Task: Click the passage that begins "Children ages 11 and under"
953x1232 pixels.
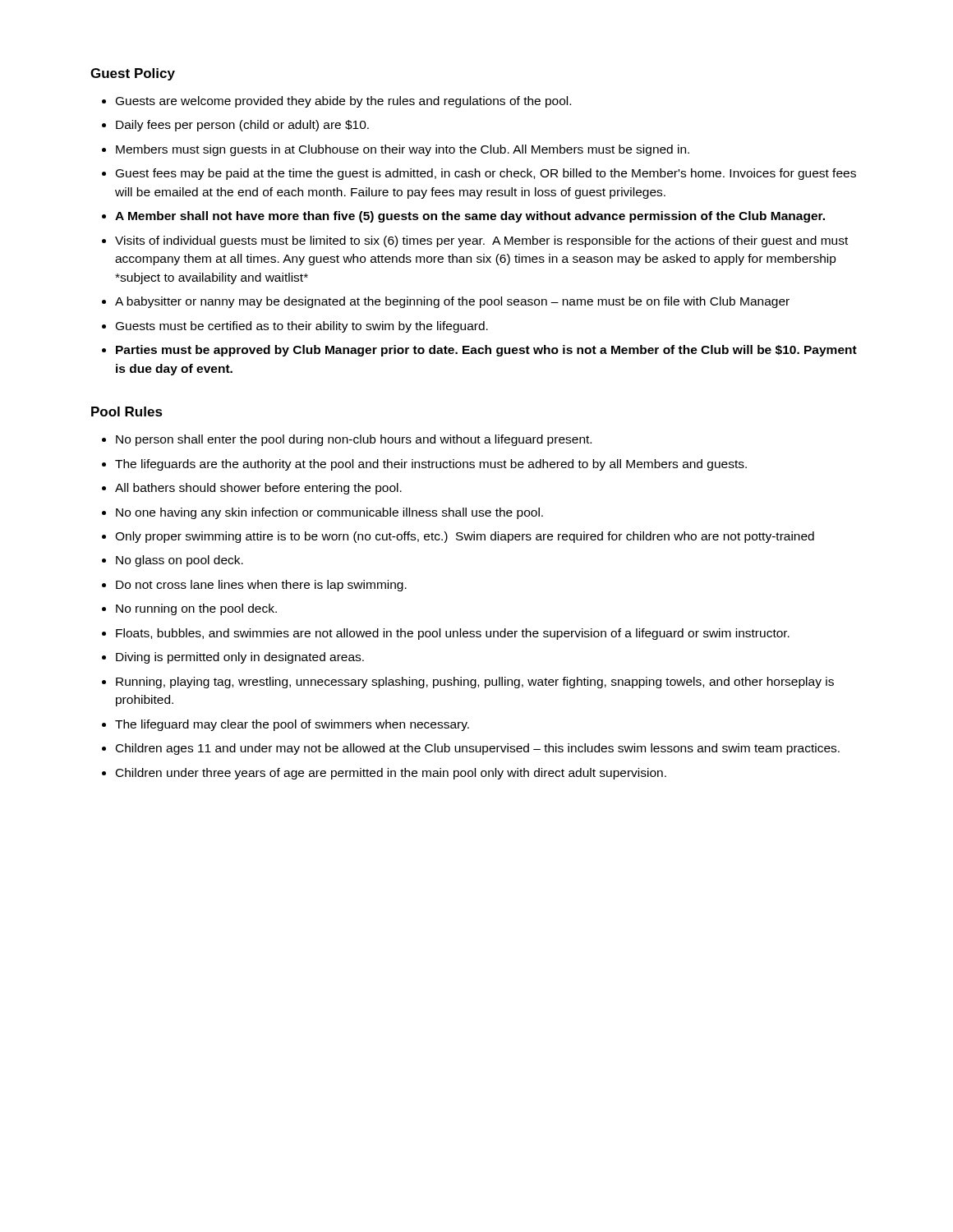Action: pyautogui.click(x=489, y=749)
